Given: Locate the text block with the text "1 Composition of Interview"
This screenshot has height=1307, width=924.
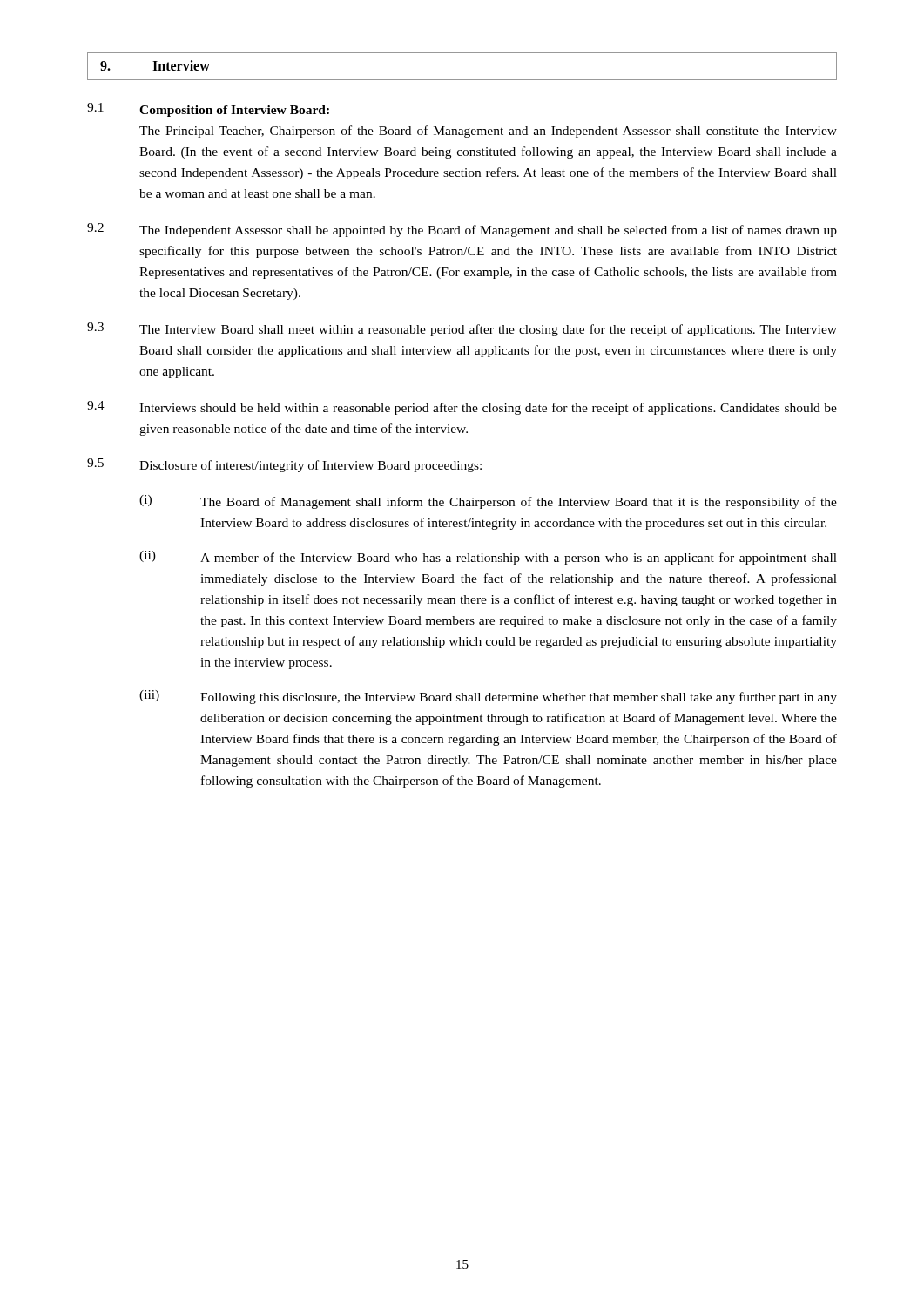Looking at the screenshot, I should point(462,152).
